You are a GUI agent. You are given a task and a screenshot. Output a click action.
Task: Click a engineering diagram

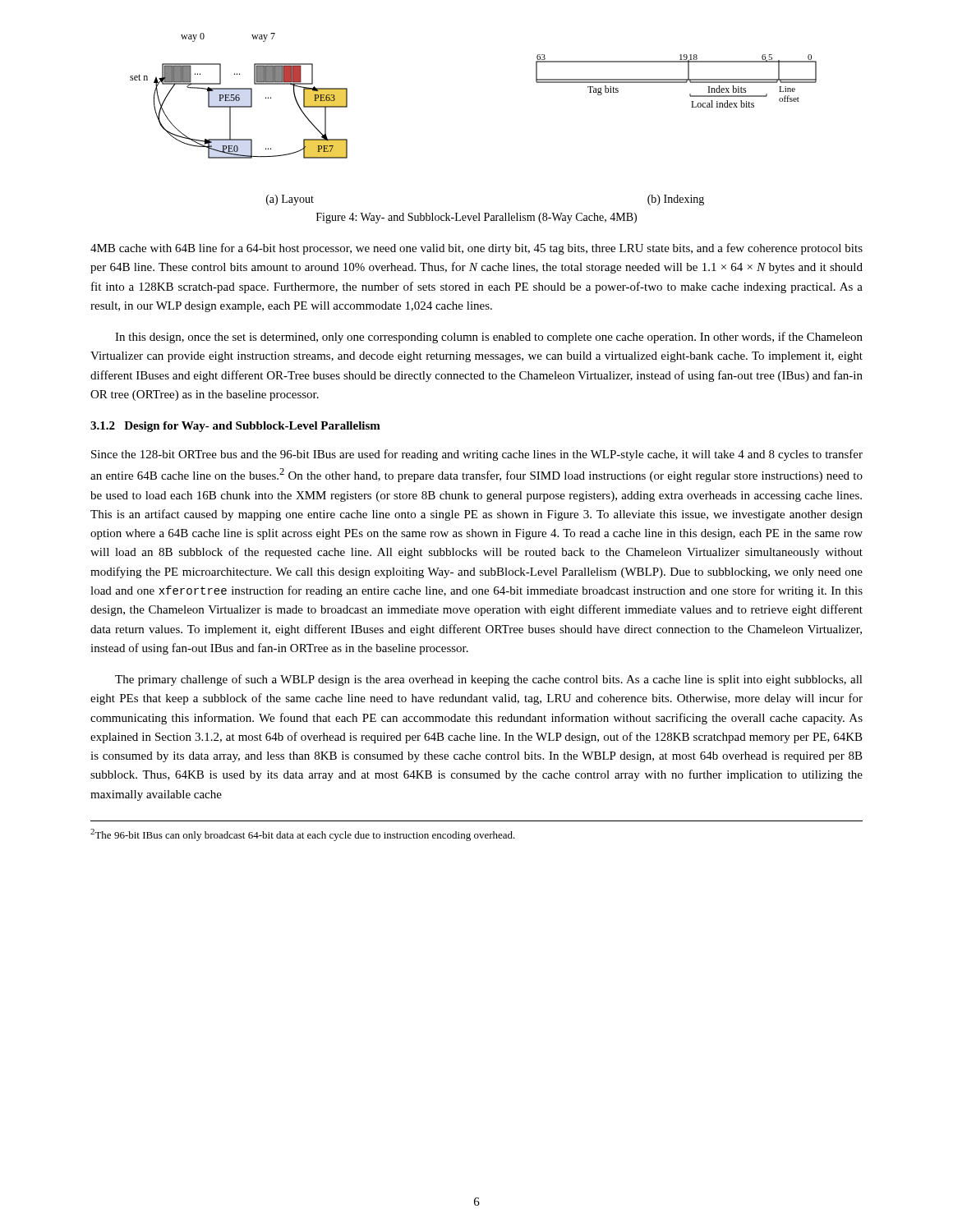click(476, 115)
